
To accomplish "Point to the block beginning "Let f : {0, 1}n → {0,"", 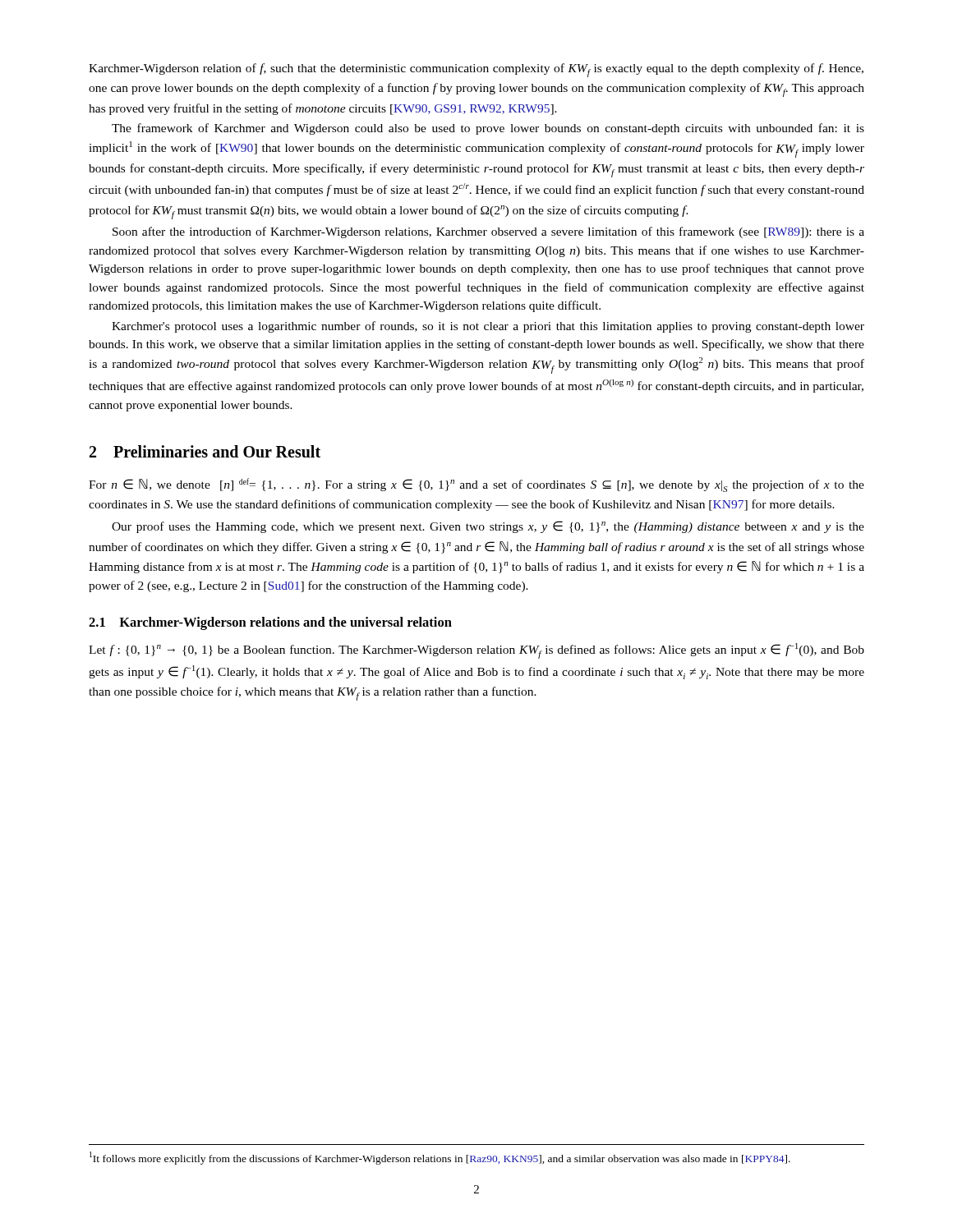I will (476, 671).
